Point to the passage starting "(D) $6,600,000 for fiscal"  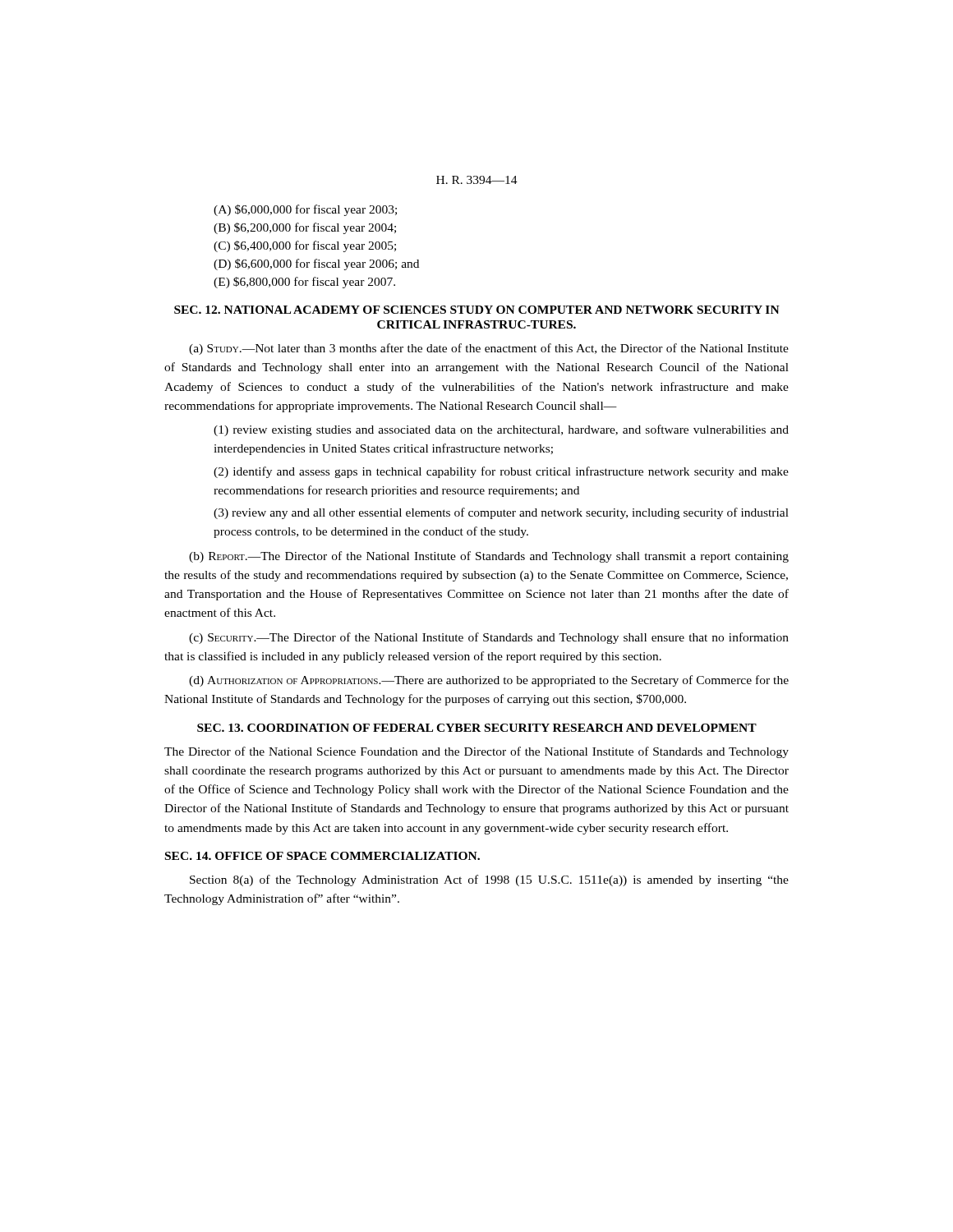tap(316, 263)
